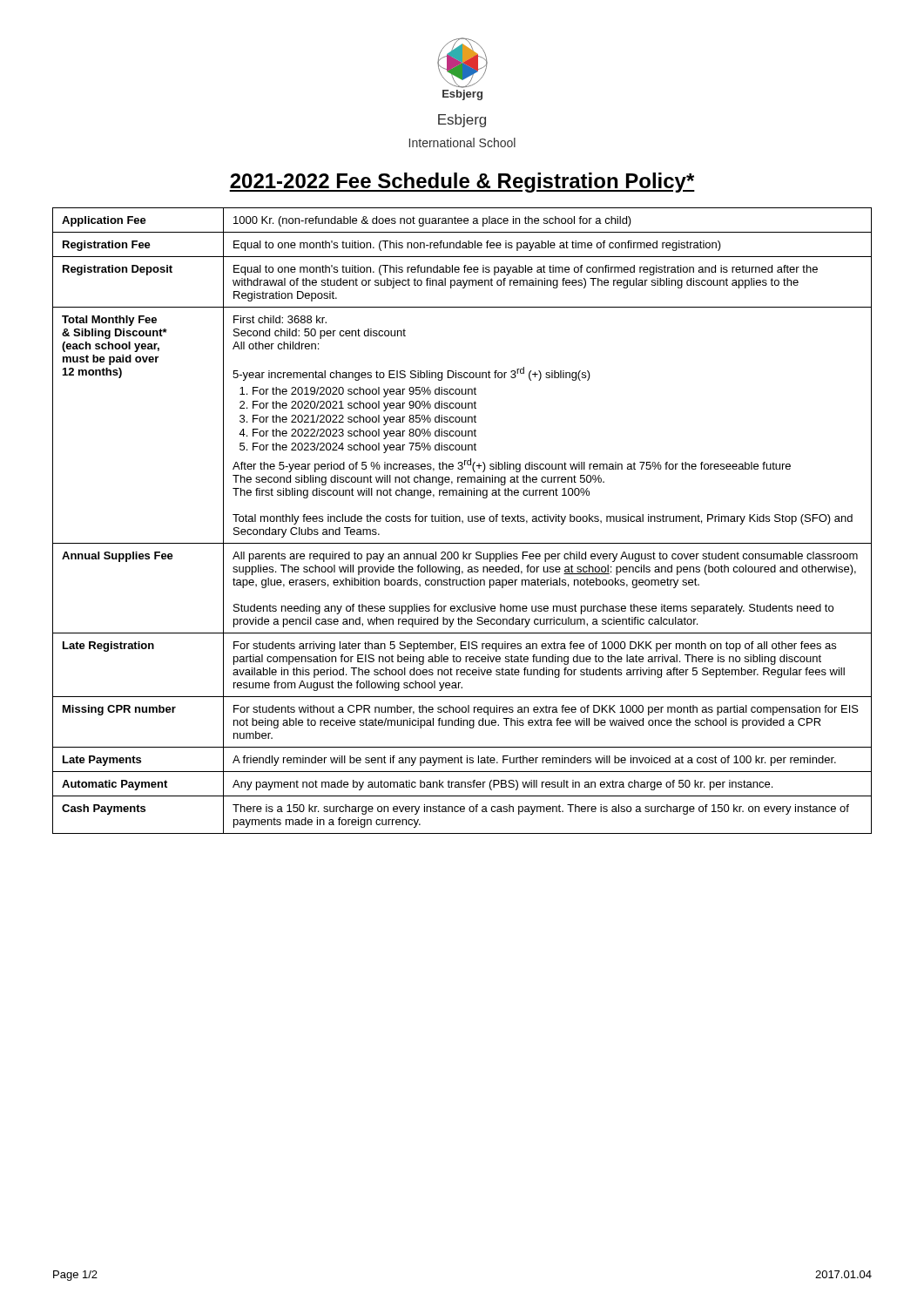Select the table that reads "Any payment not"
924x1307 pixels.
(x=462, y=521)
